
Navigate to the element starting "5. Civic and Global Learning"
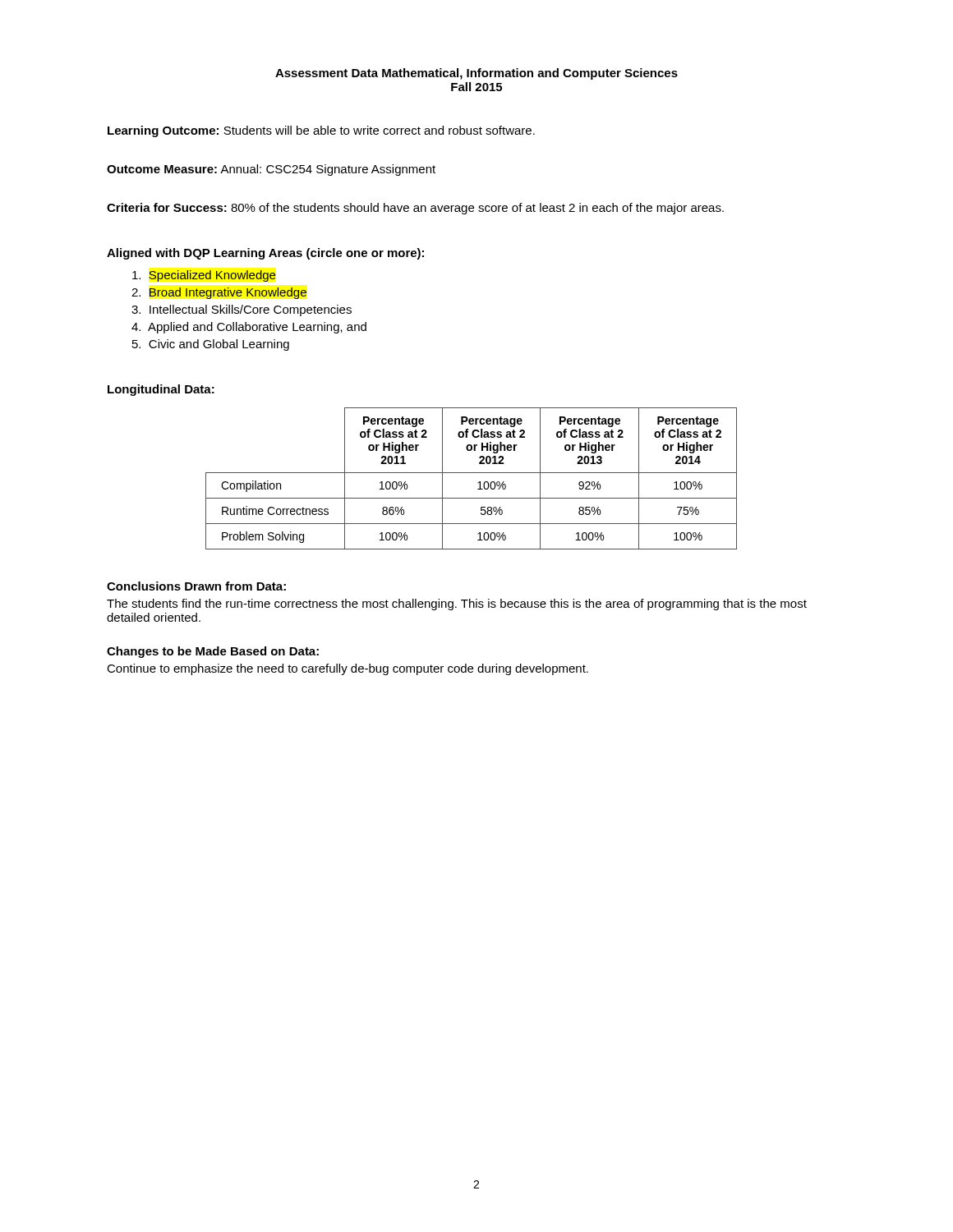point(211,344)
